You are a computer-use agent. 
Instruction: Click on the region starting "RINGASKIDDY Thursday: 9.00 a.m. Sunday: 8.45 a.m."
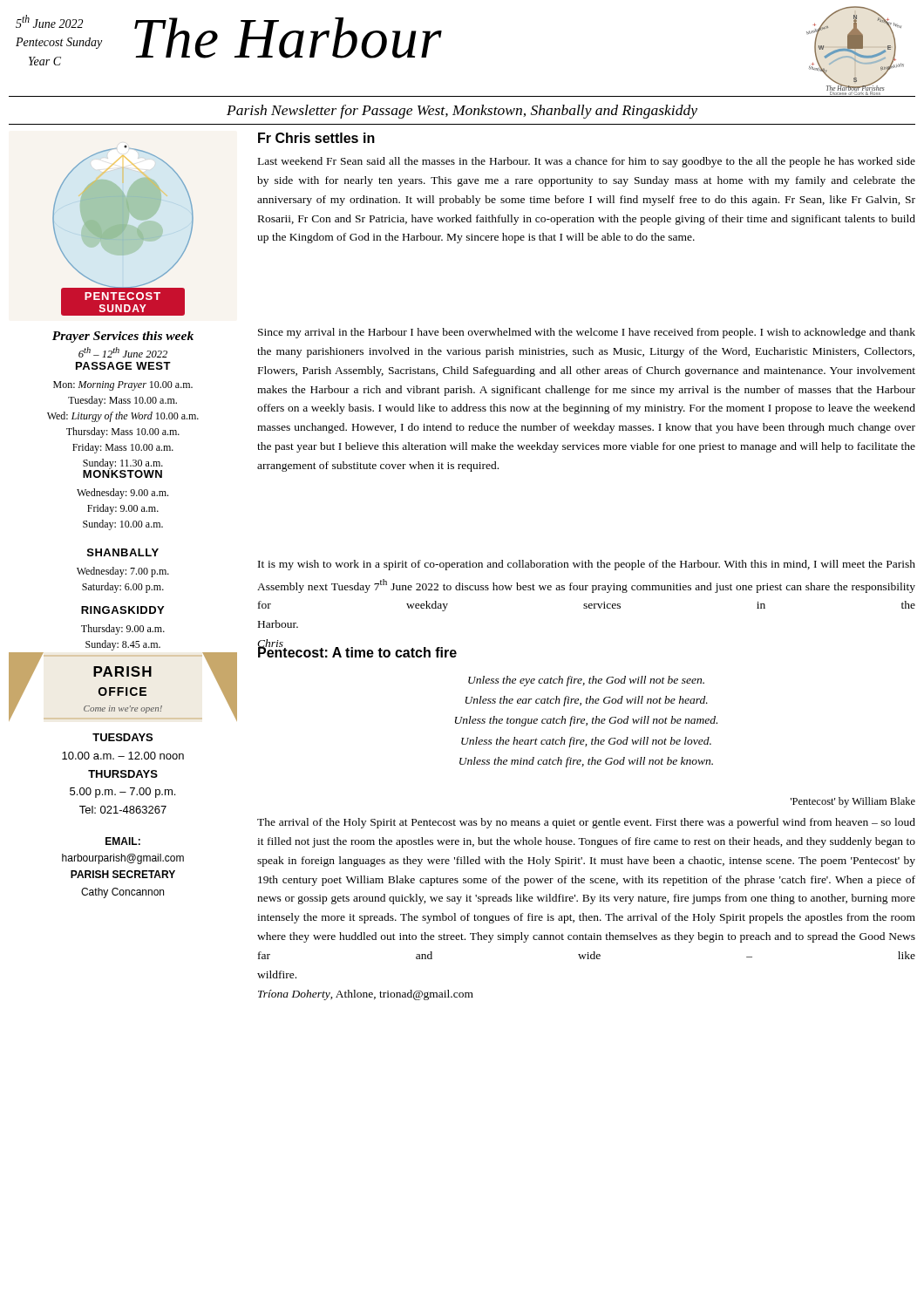point(123,626)
